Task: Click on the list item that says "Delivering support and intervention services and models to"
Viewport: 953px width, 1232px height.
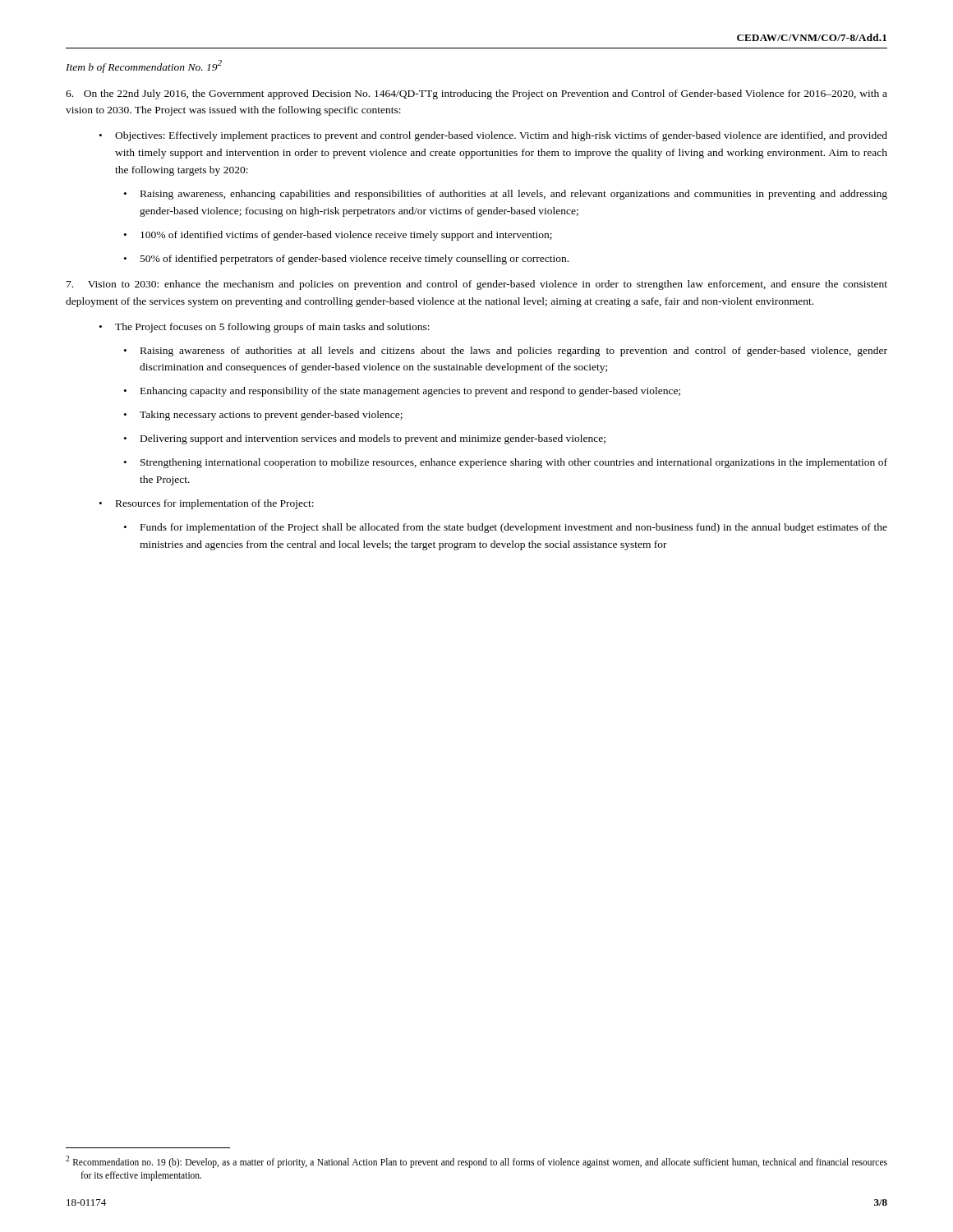Action: (373, 438)
